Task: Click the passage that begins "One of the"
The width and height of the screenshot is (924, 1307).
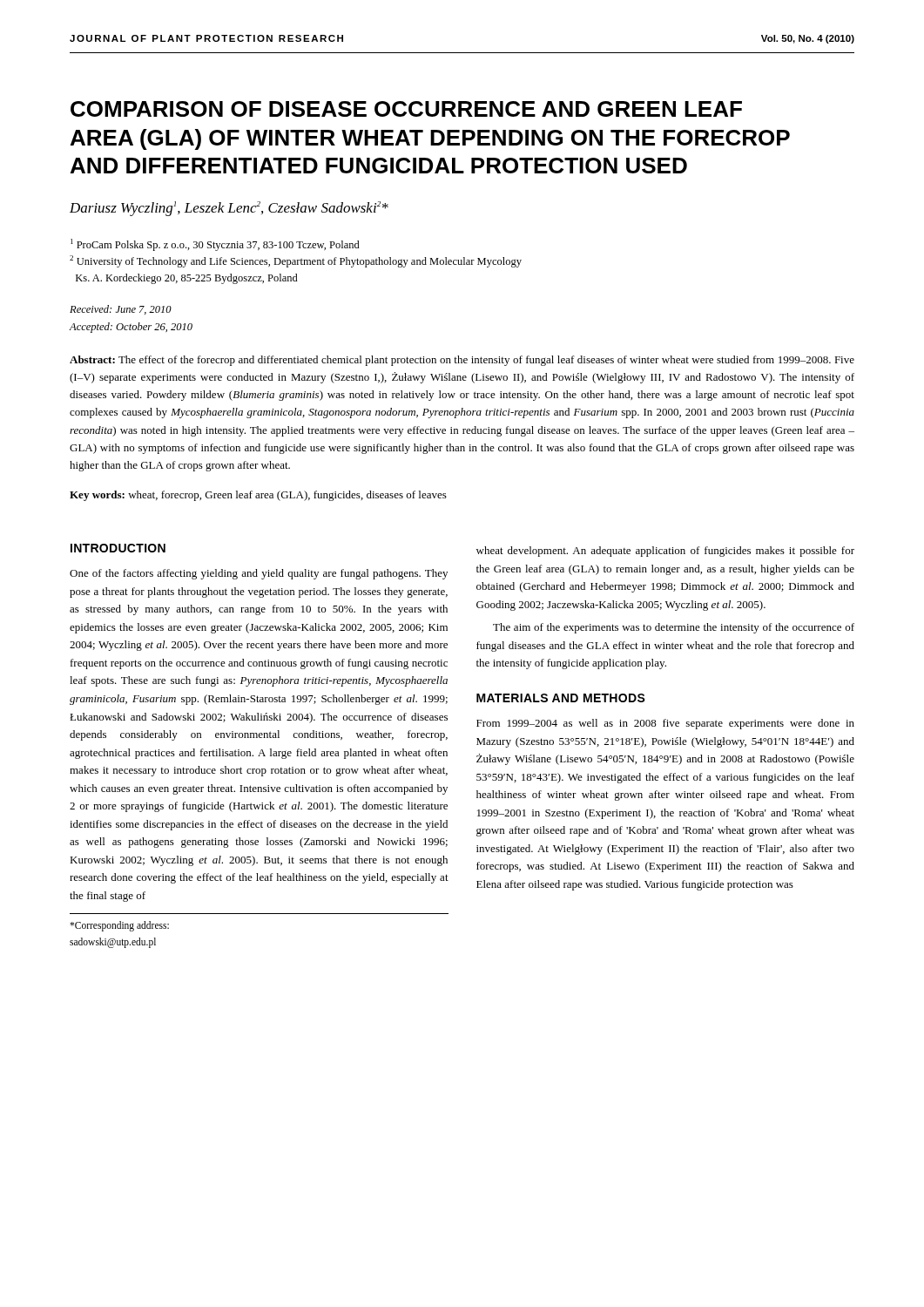Action: coord(259,735)
